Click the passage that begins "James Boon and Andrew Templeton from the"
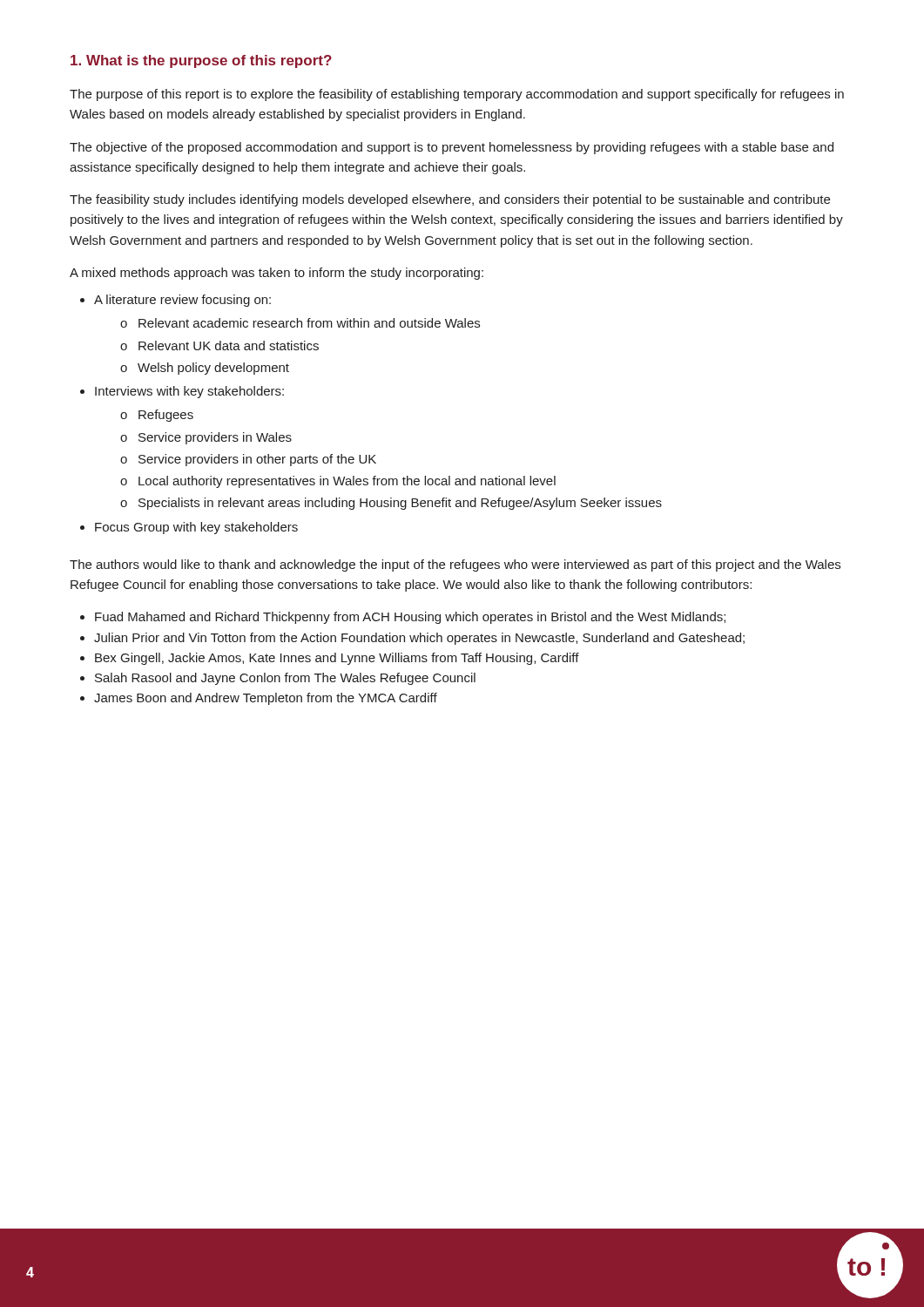924x1307 pixels. (266, 699)
